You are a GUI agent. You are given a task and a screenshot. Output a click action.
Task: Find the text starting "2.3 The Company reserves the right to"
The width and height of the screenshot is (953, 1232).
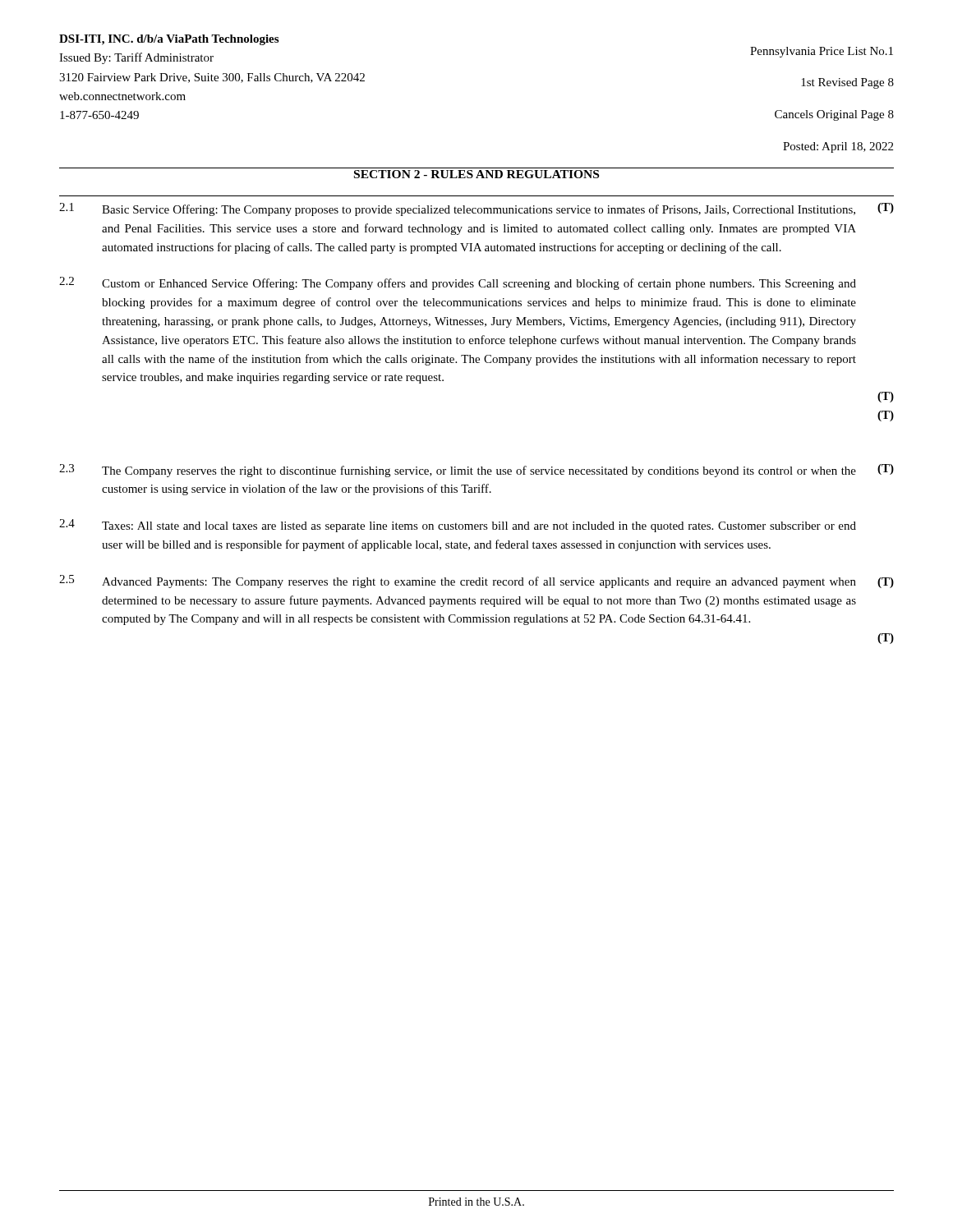(476, 480)
